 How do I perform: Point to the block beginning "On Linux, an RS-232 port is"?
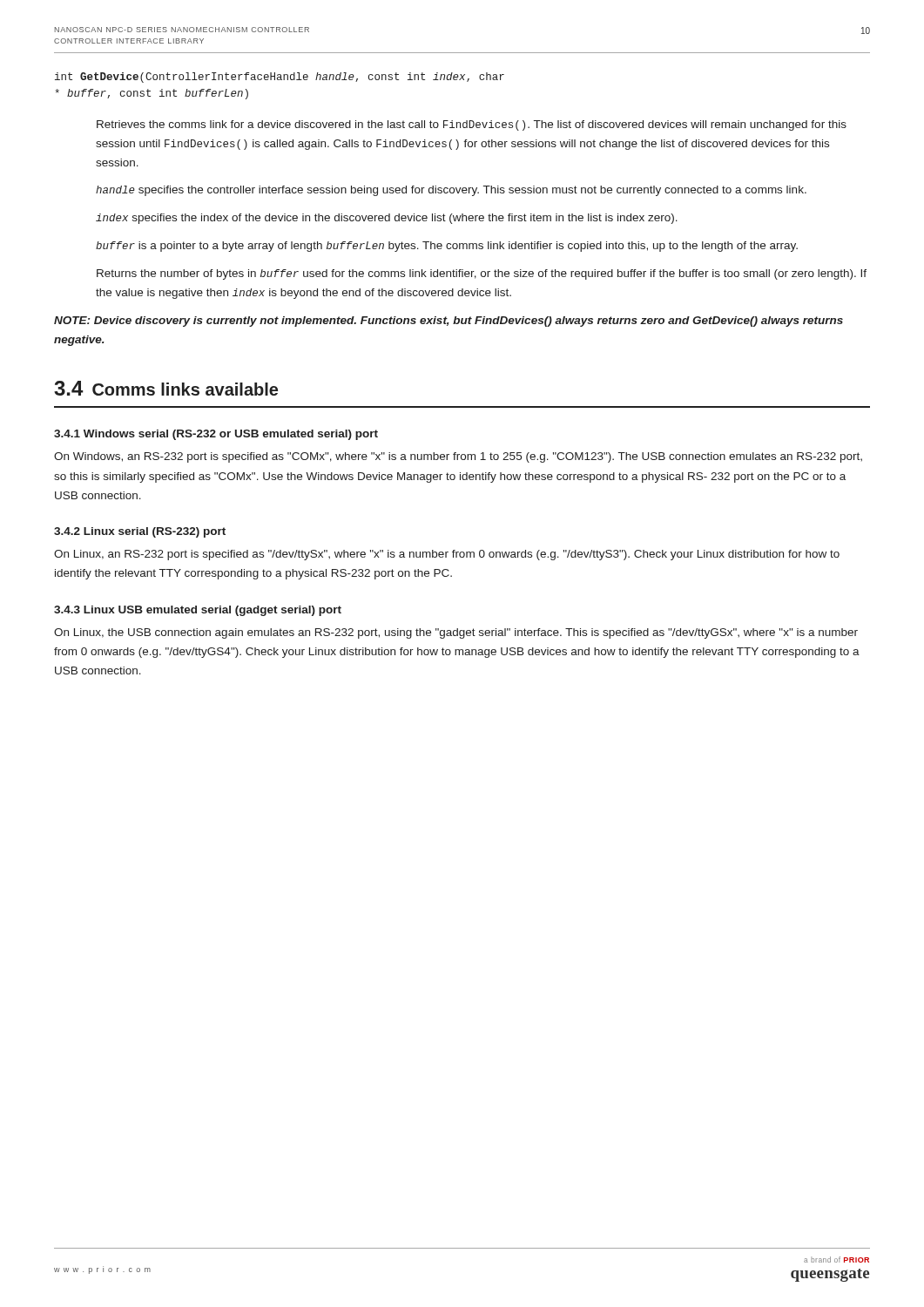(x=447, y=564)
